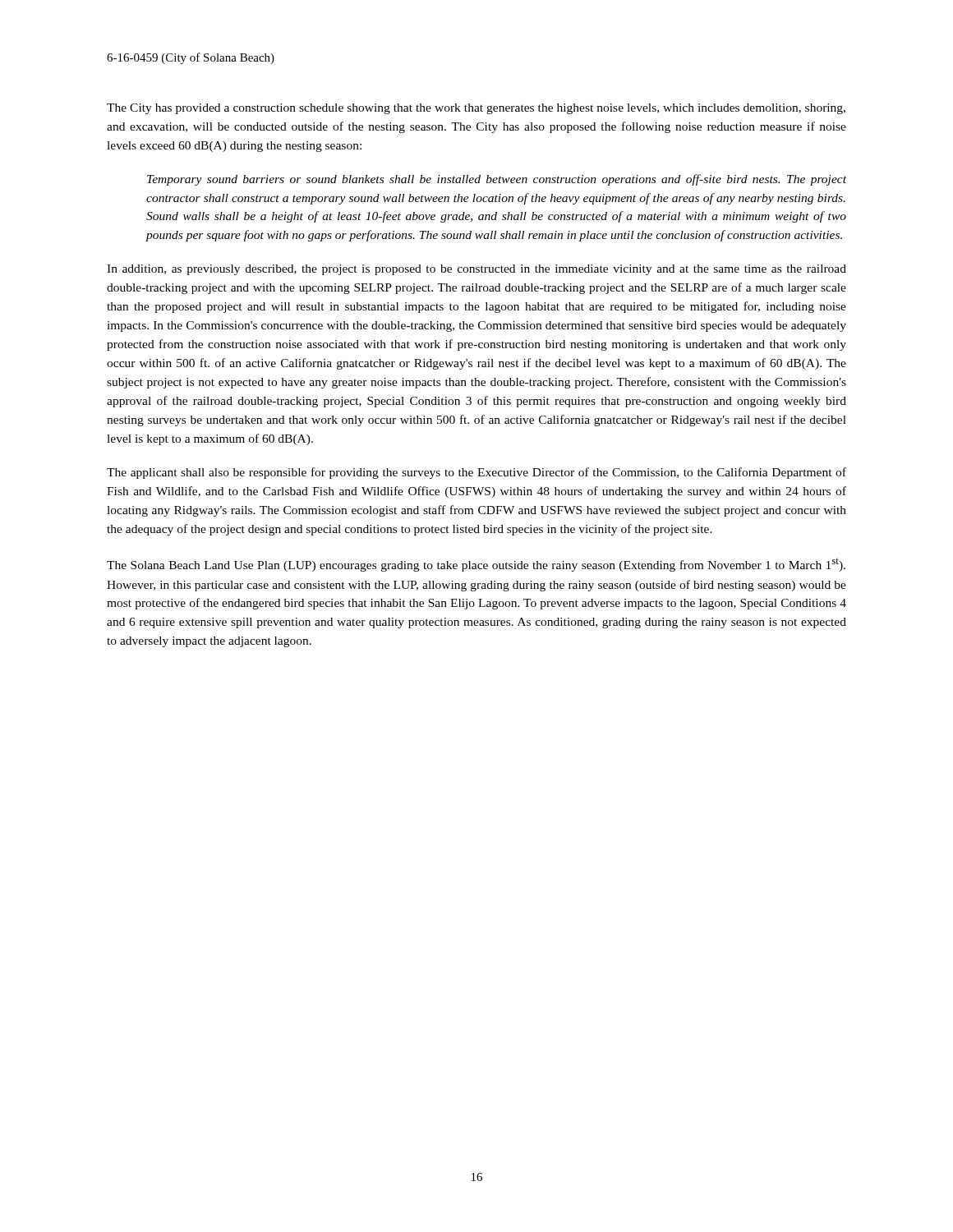Image resolution: width=953 pixels, height=1232 pixels.
Task: Select the region starting "In addition, as previously"
Action: [476, 353]
